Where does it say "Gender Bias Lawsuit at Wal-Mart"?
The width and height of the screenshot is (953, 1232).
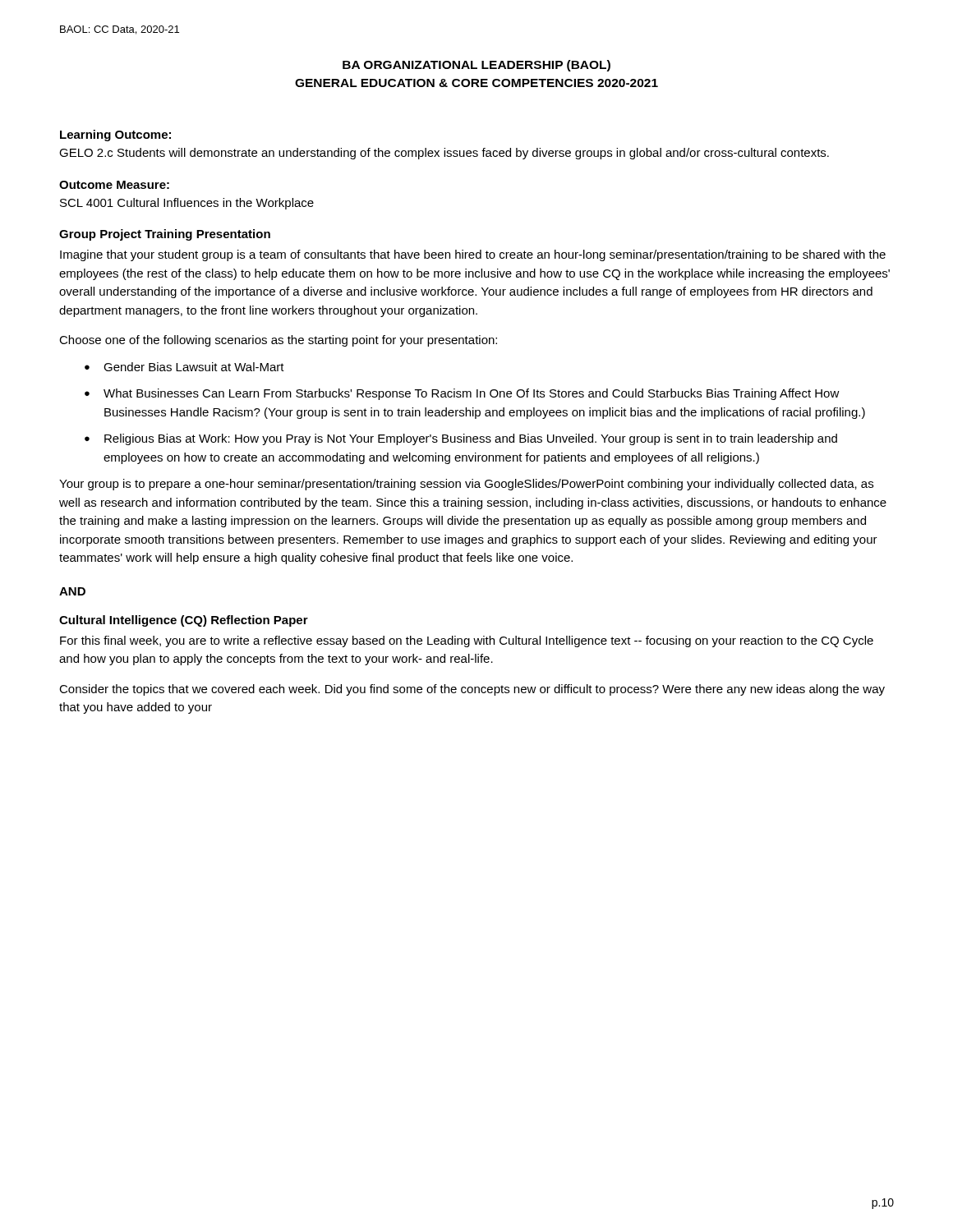tap(194, 366)
